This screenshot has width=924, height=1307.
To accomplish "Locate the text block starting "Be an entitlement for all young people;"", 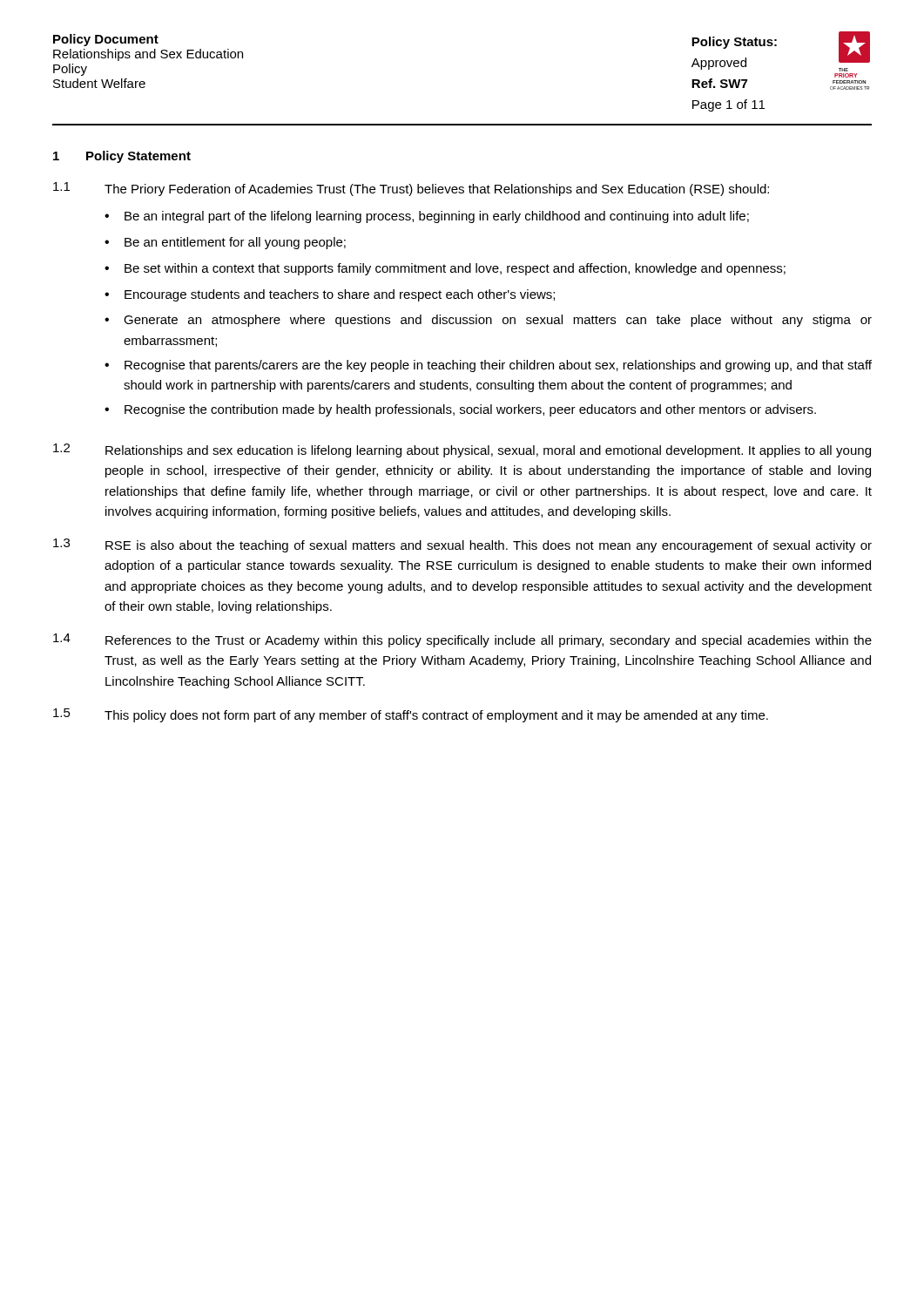I will click(x=235, y=242).
